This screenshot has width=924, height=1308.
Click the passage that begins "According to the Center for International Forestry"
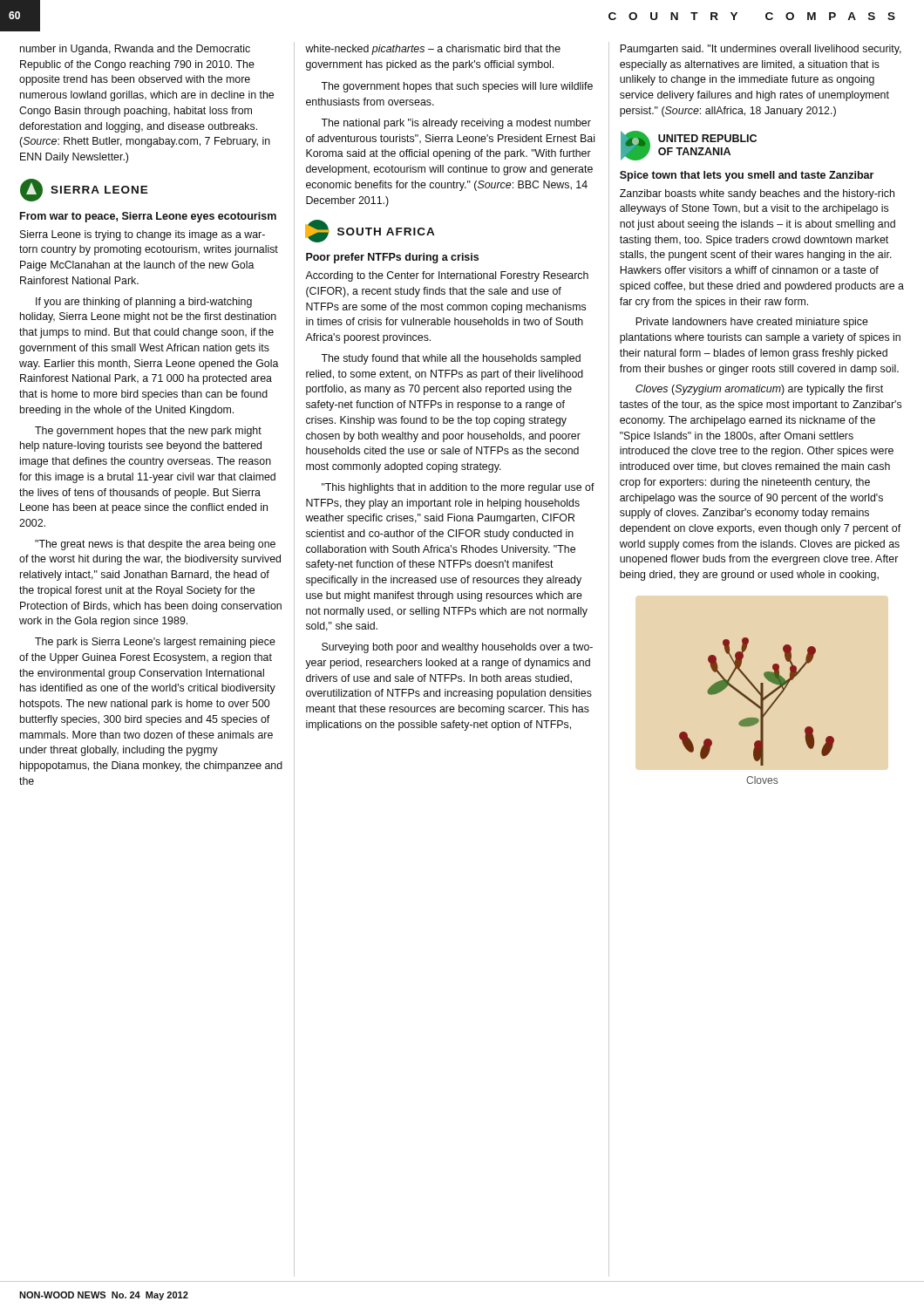pos(447,307)
